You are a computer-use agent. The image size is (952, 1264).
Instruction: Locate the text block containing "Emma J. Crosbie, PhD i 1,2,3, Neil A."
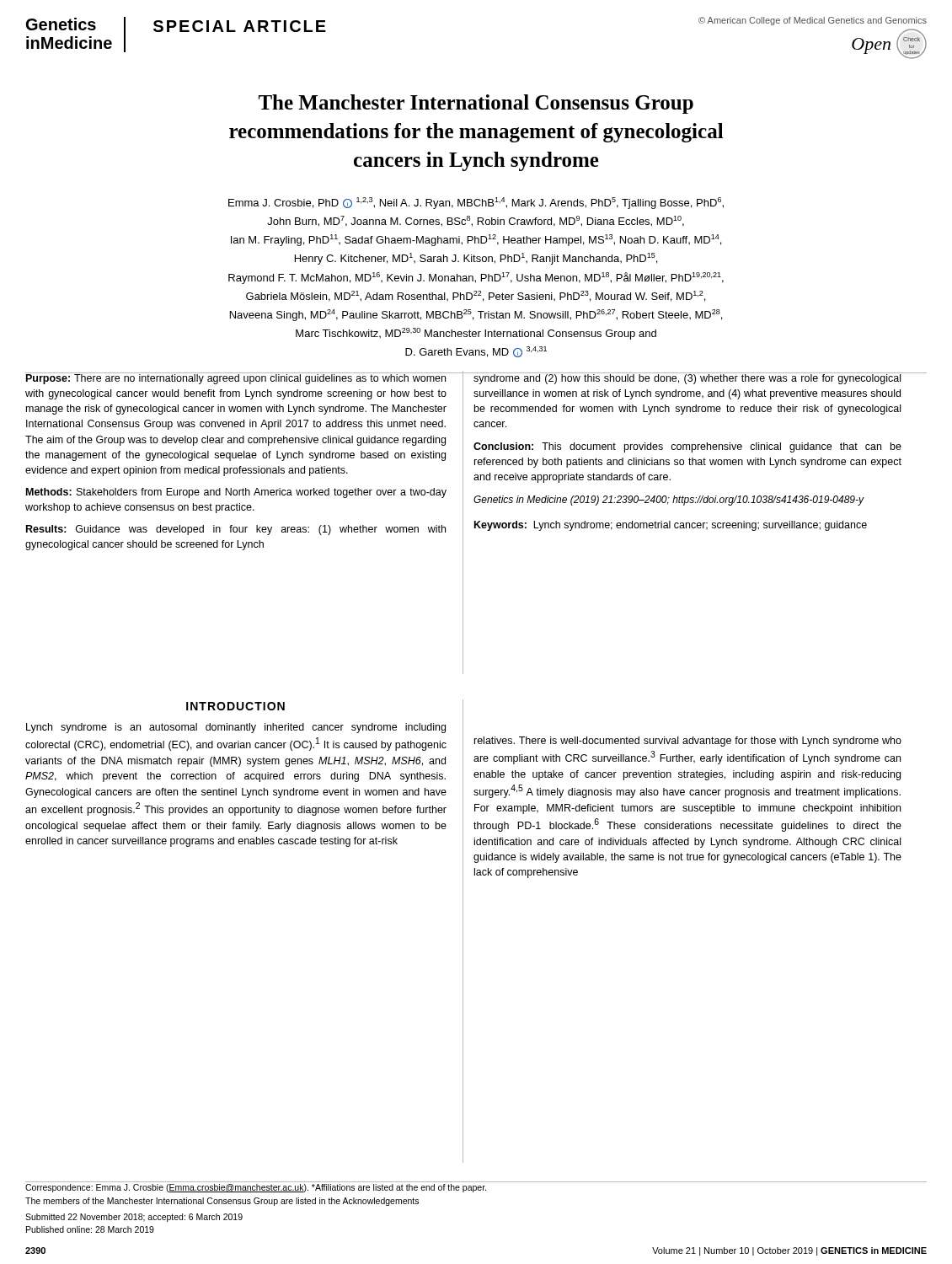(476, 277)
